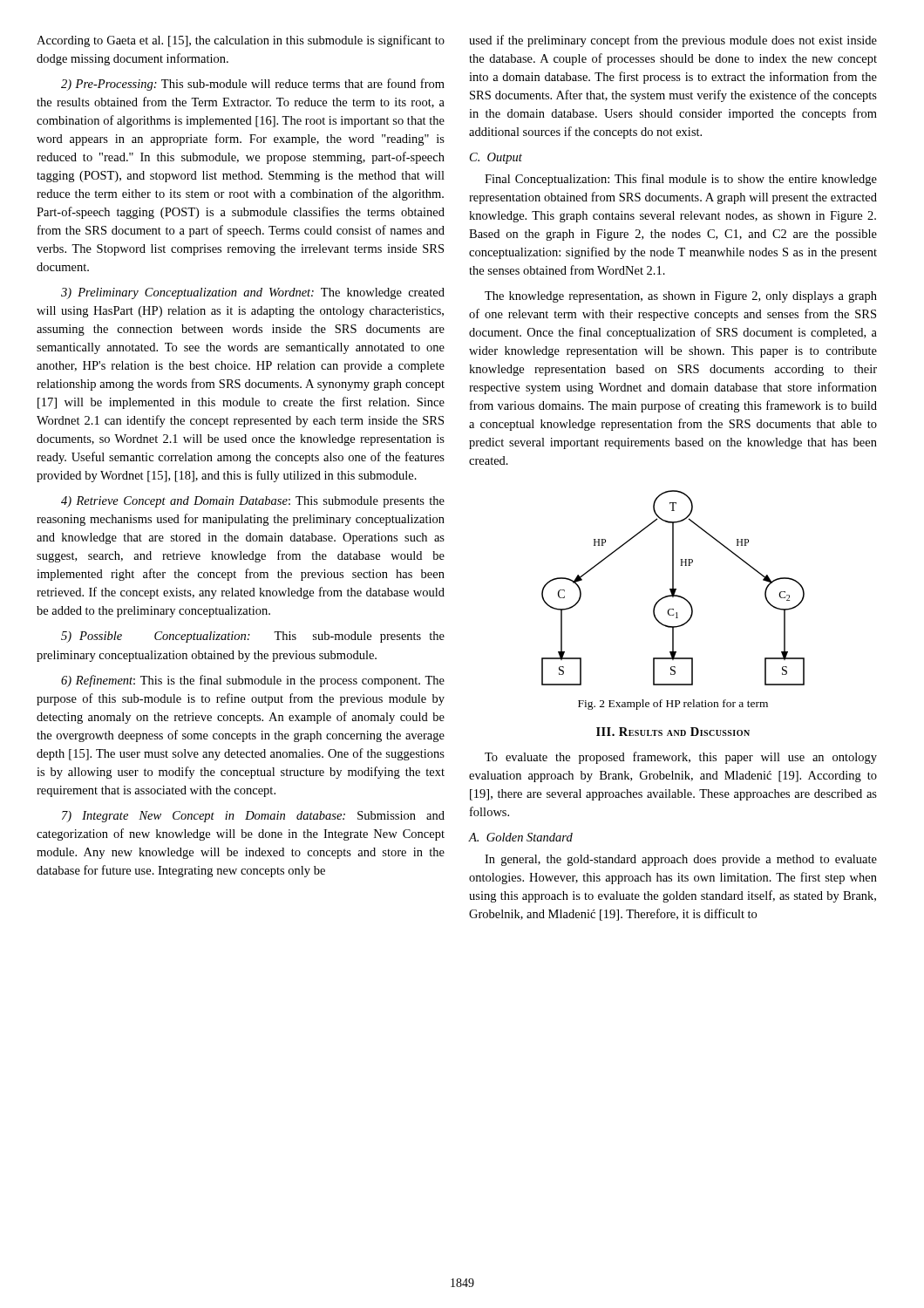Click on the flowchart
This screenshot has height=1308, width=924.
[673, 587]
